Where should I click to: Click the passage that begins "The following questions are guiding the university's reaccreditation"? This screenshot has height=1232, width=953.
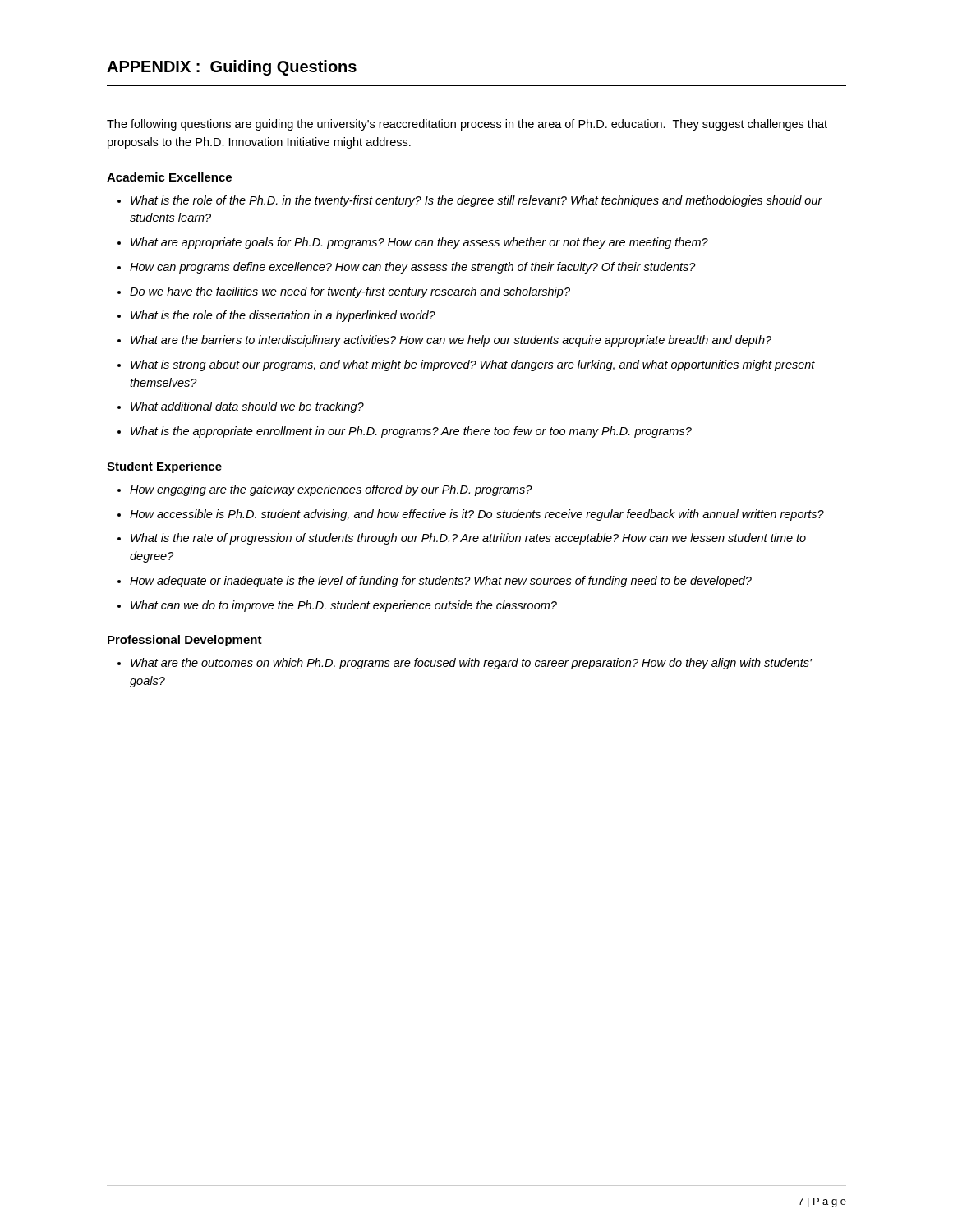pyautogui.click(x=467, y=133)
